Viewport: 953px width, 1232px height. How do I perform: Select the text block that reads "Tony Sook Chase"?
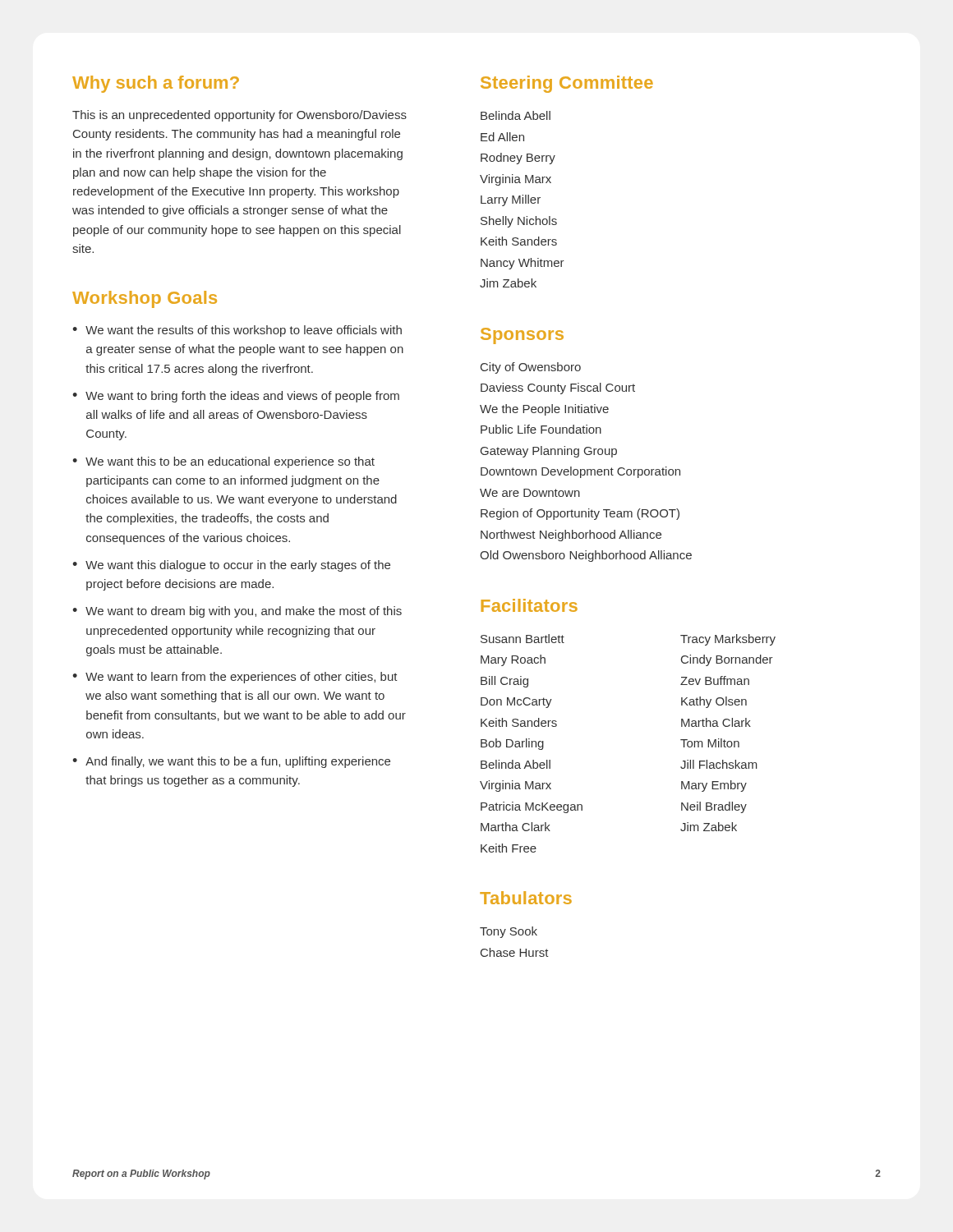pyautogui.click(x=514, y=941)
